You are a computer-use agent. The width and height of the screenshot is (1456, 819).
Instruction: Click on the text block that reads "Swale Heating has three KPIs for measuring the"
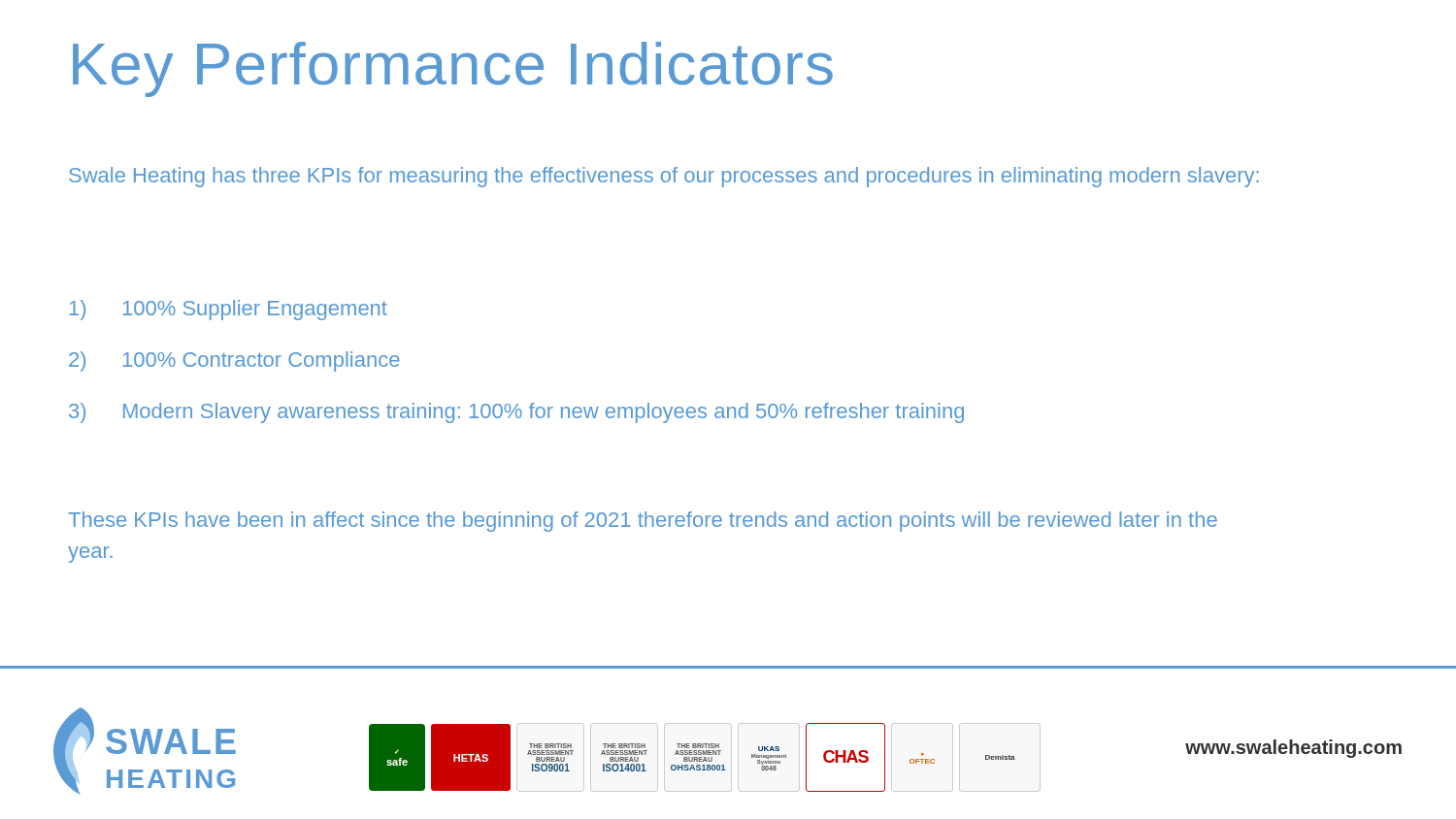[664, 175]
